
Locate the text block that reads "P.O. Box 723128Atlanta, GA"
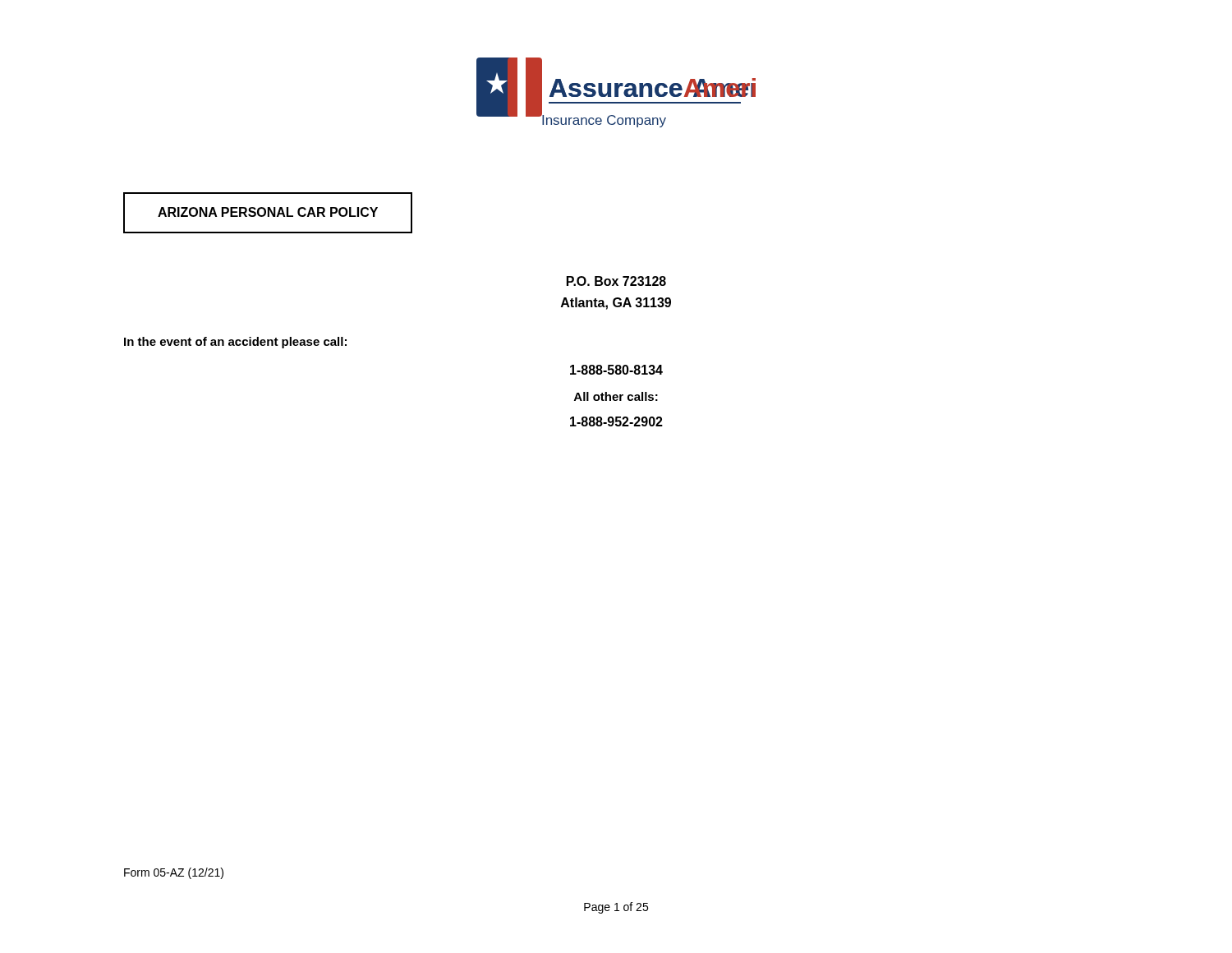point(616,292)
